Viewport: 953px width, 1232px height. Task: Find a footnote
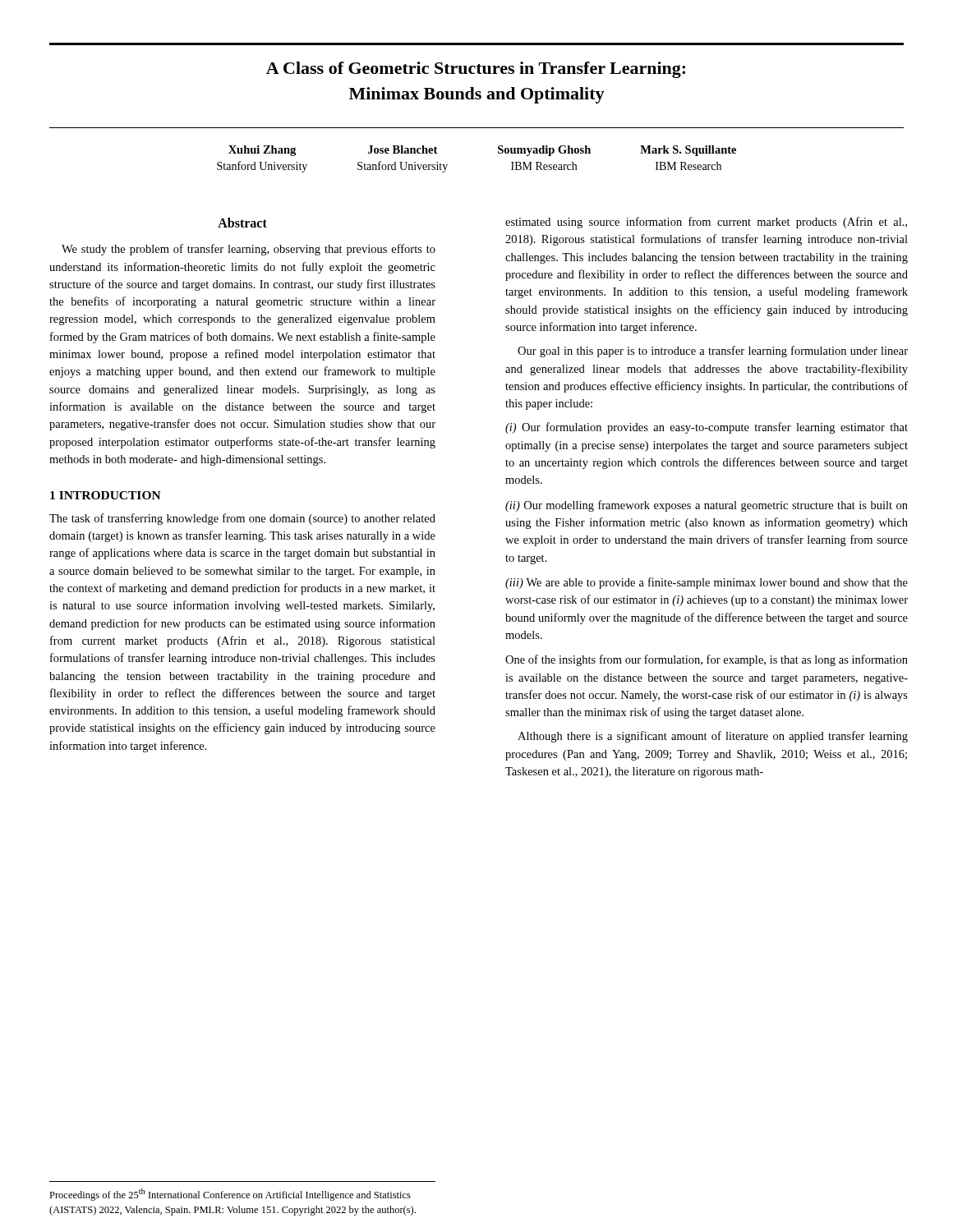233,1201
